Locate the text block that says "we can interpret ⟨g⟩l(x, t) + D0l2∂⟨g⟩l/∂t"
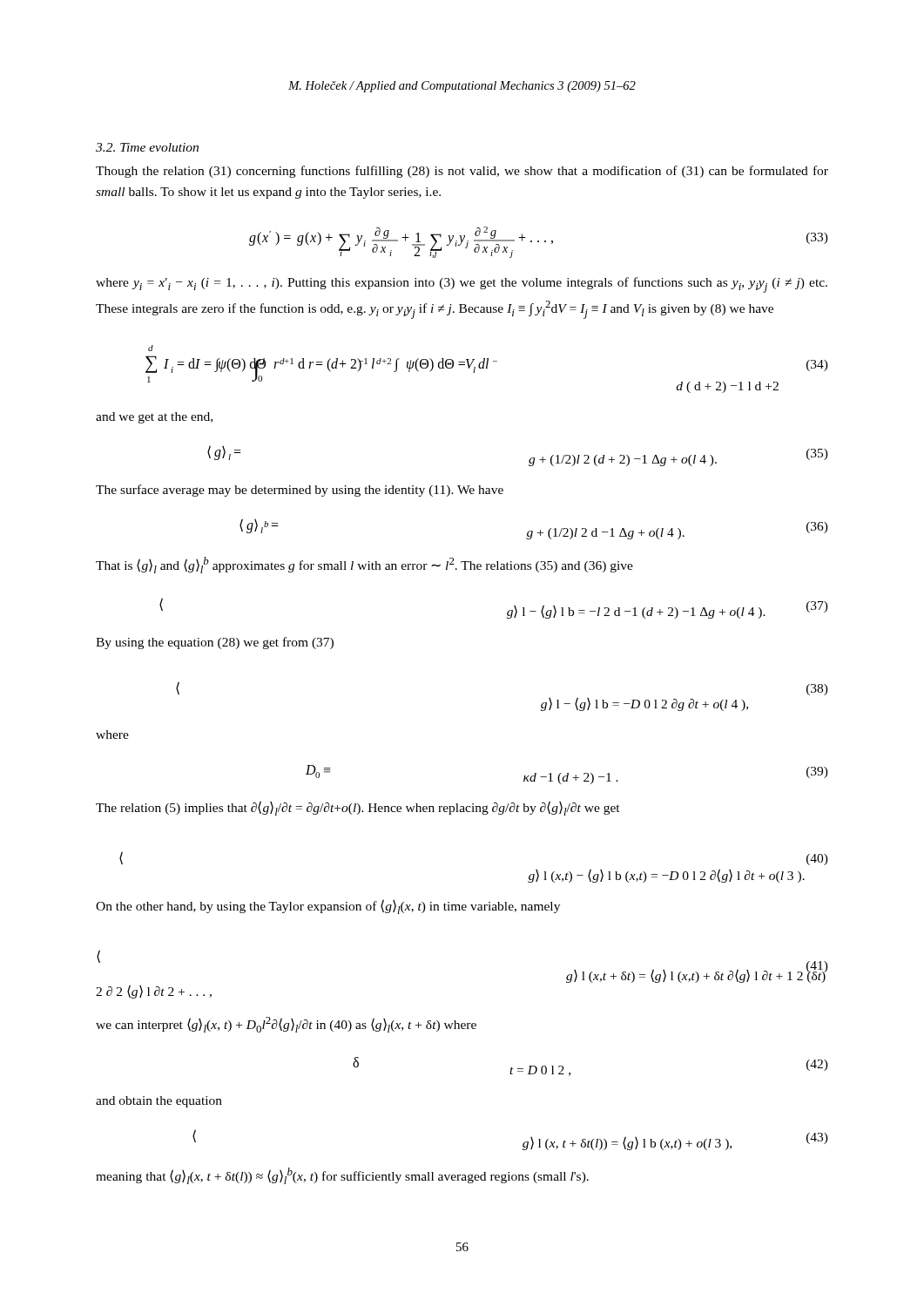This screenshot has height=1307, width=924. point(286,1024)
